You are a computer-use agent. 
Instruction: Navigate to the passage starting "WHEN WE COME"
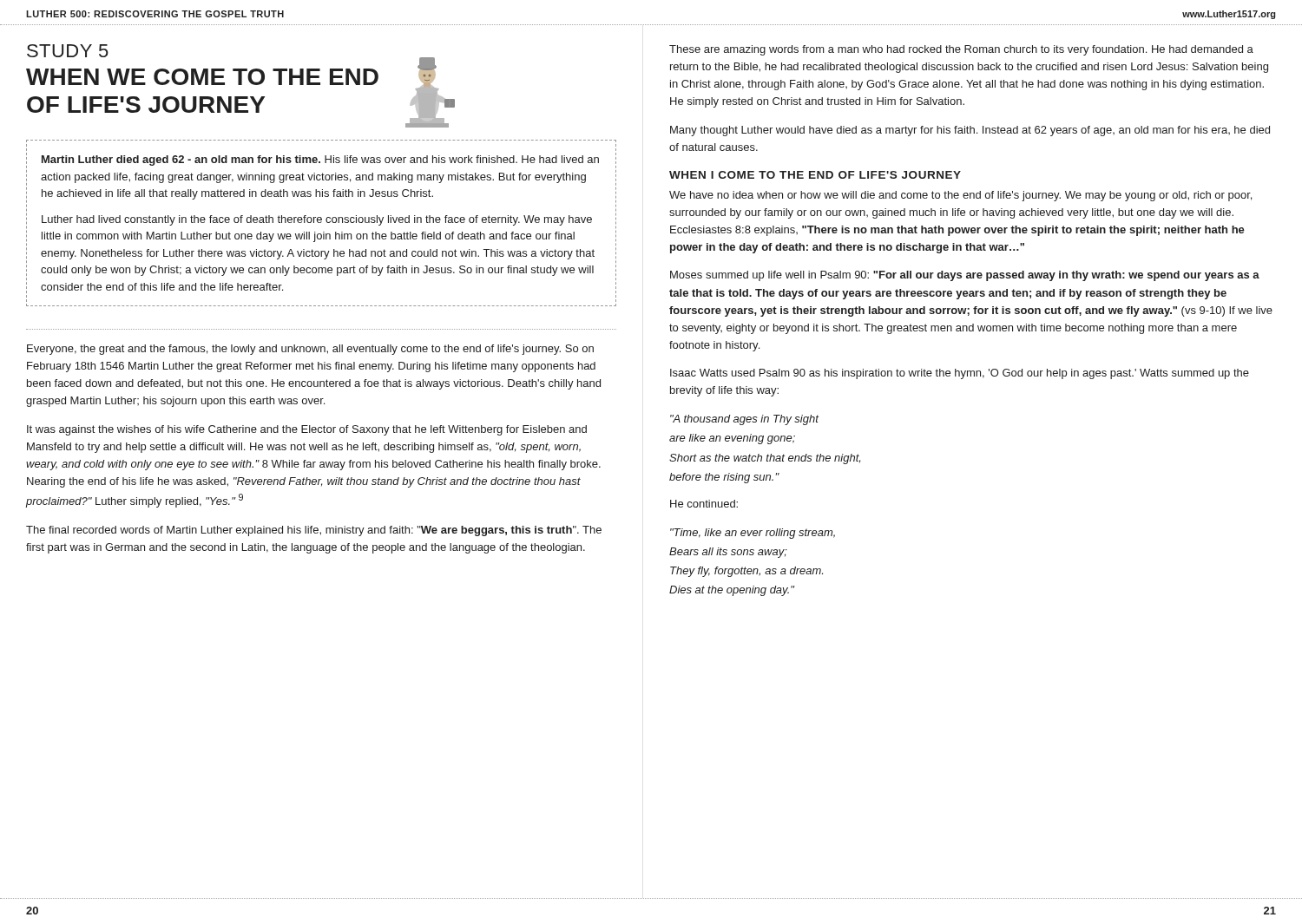click(x=203, y=91)
